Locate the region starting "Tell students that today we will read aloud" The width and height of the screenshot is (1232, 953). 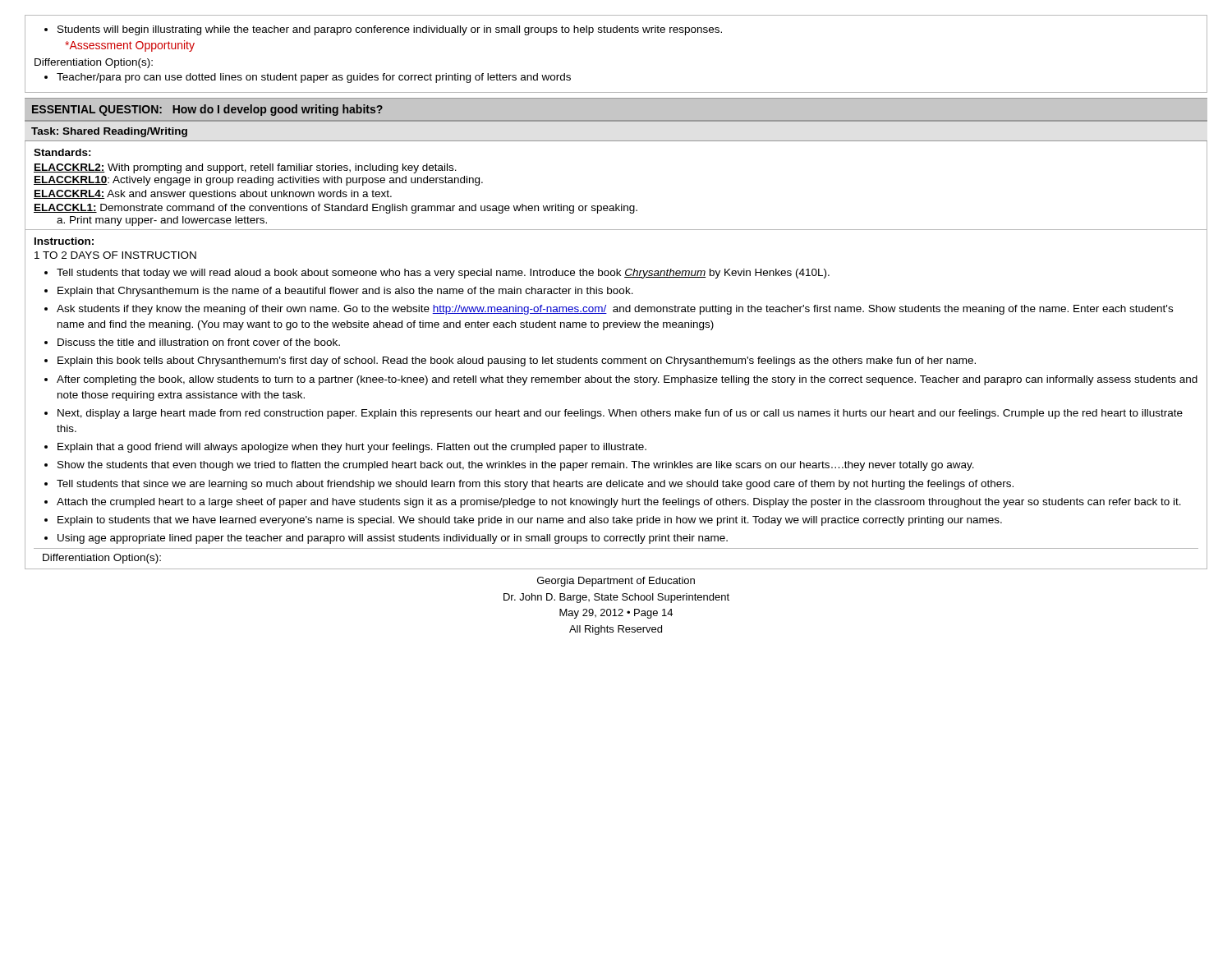[x=443, y=272]
